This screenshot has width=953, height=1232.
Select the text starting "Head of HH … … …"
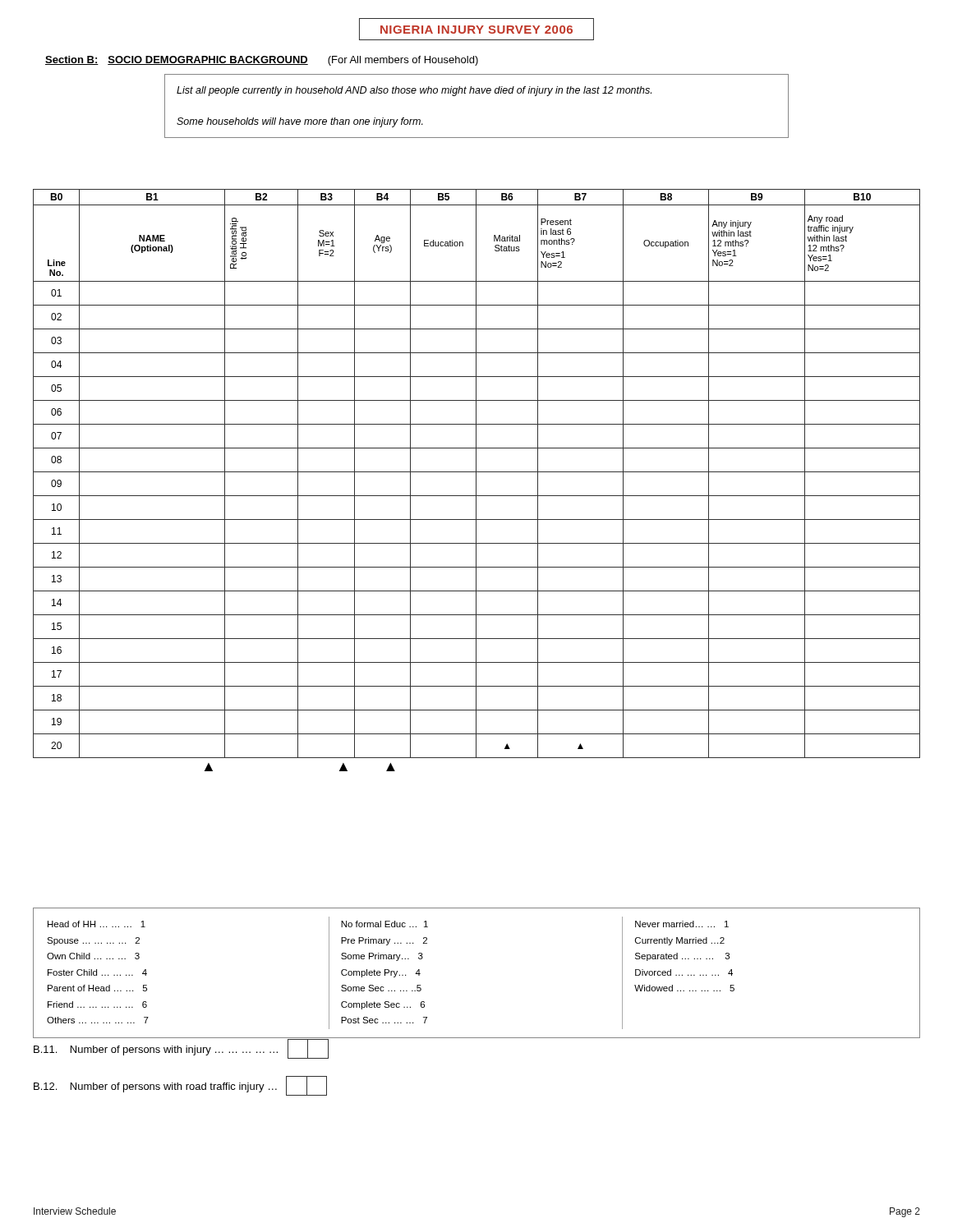click(x=98, y=972)
